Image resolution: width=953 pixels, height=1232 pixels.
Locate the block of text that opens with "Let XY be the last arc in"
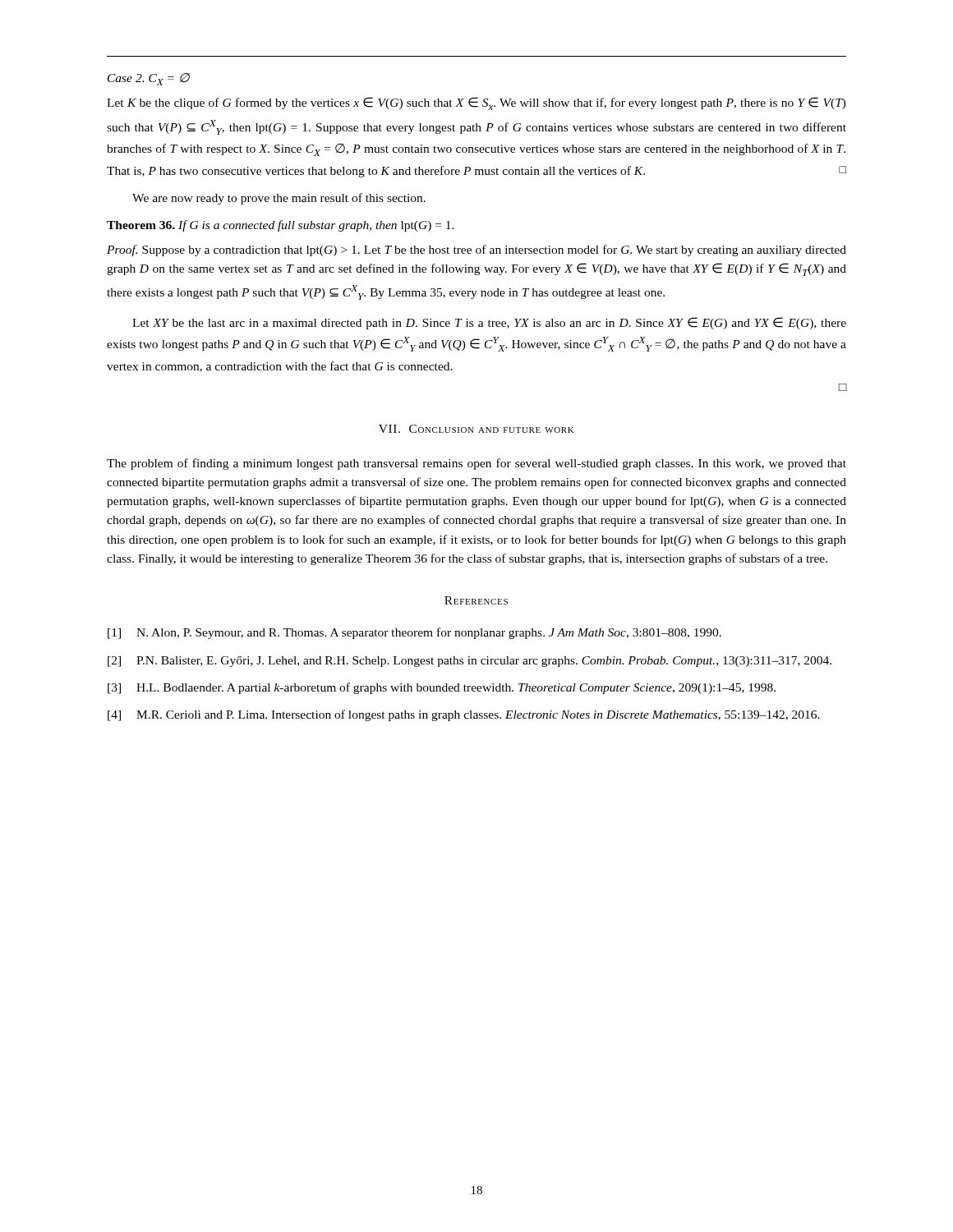point(476,344)
